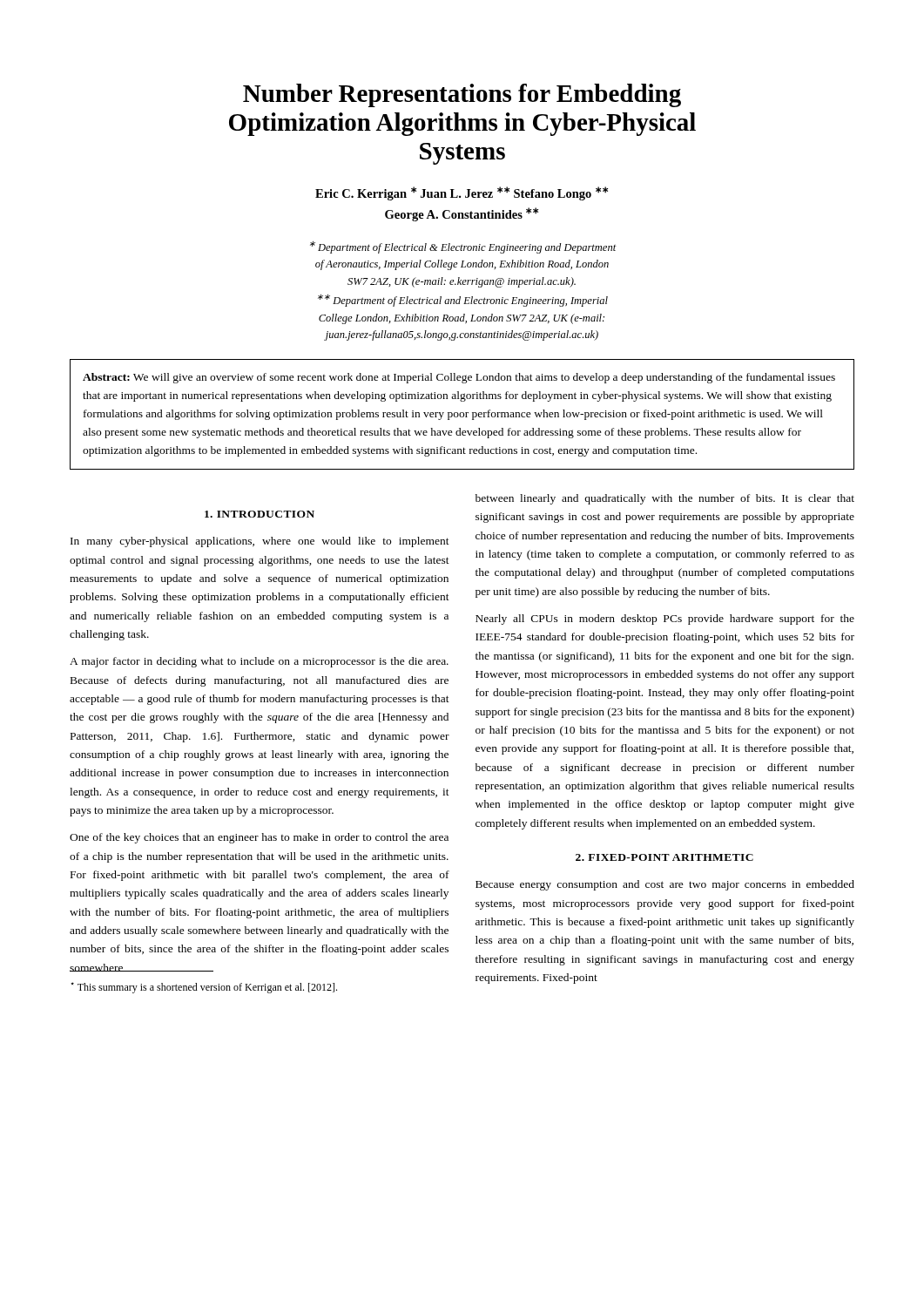
Task: Find the text block that says "Abstract: We will give"
Action: [459, 414]
